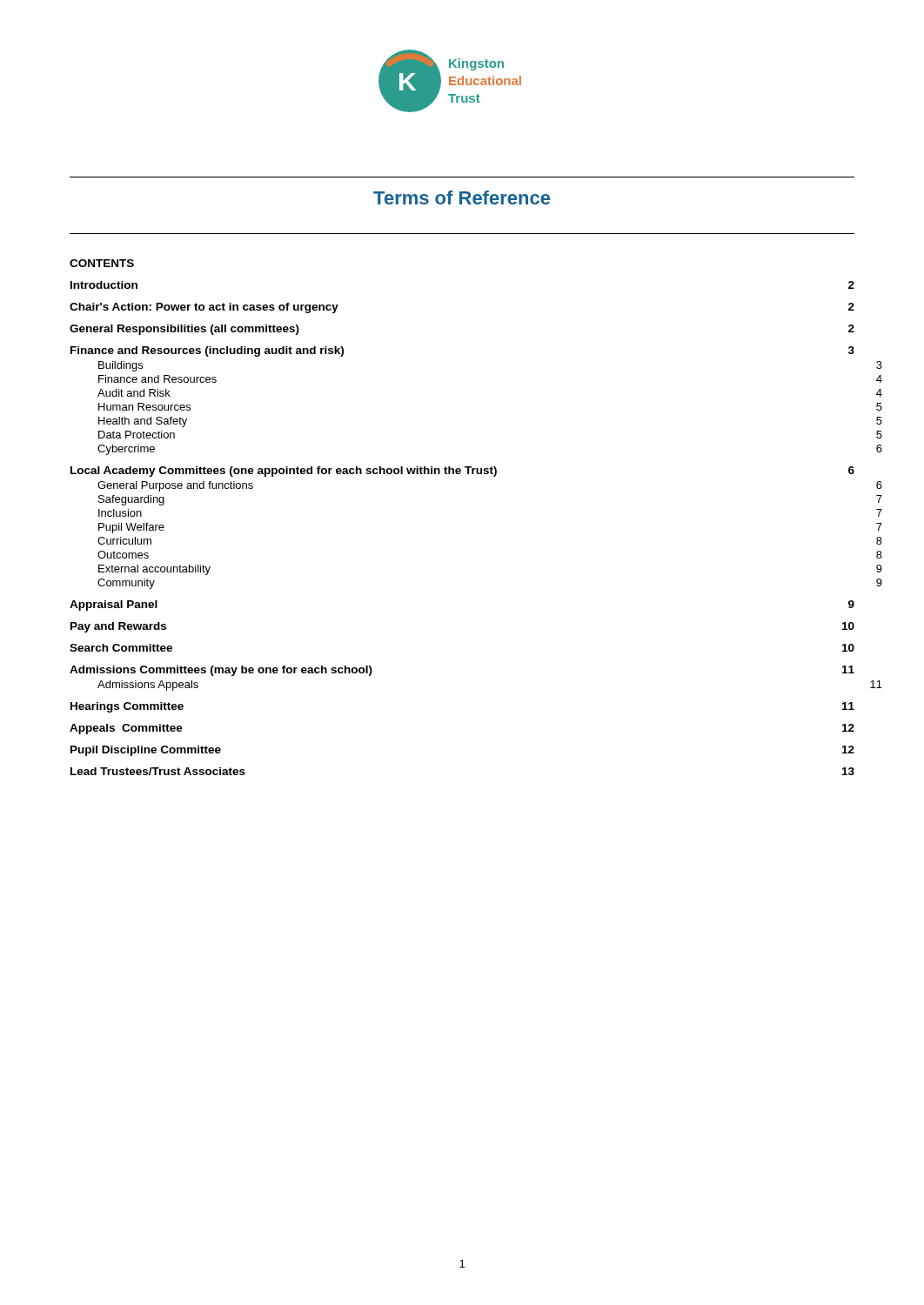The image size is (924, 1305).
Task: Locate the text starting "Data Protection 5"
Action: [128, 435]
